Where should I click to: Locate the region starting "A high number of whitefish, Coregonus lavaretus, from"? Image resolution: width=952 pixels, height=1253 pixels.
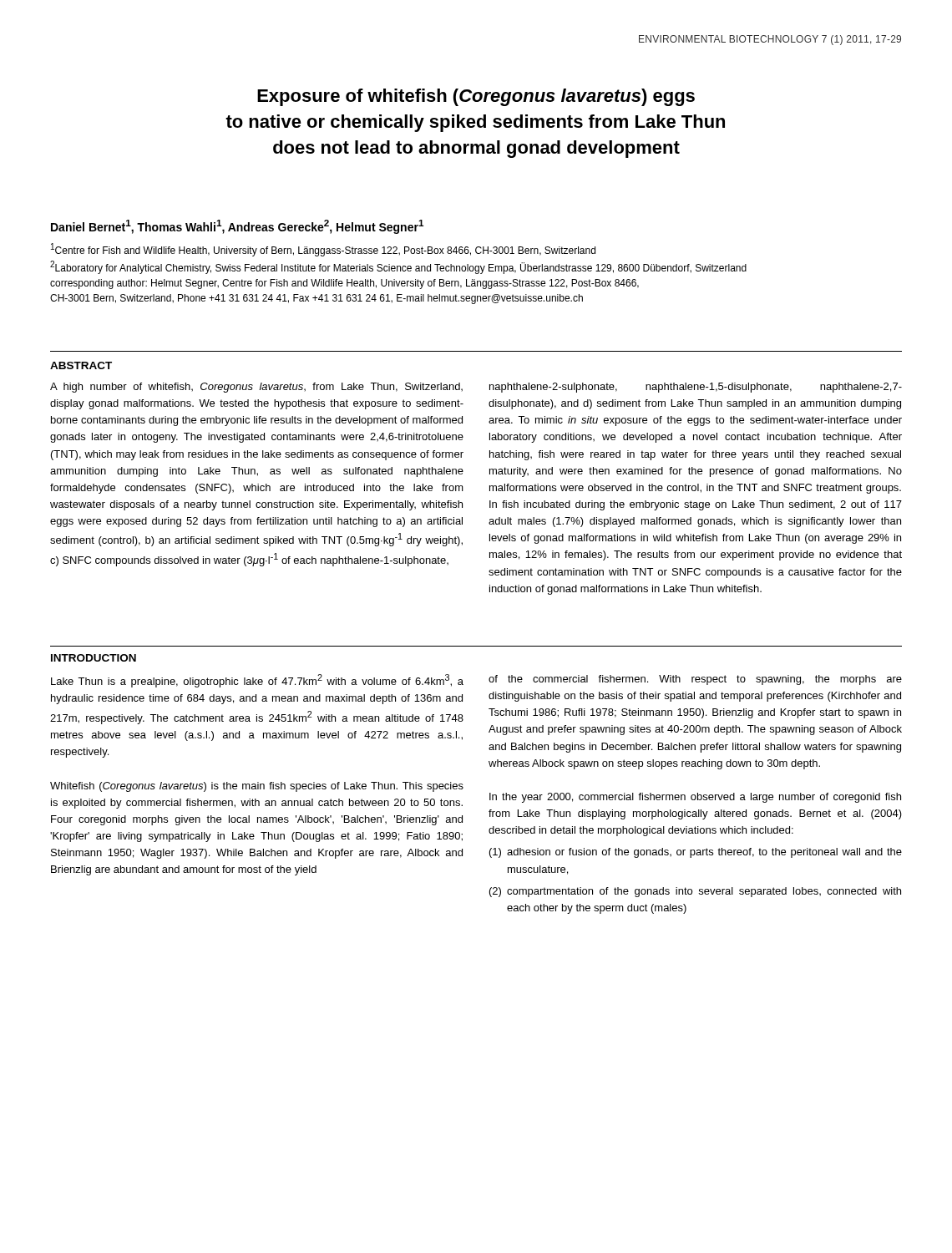click(257, 473)
